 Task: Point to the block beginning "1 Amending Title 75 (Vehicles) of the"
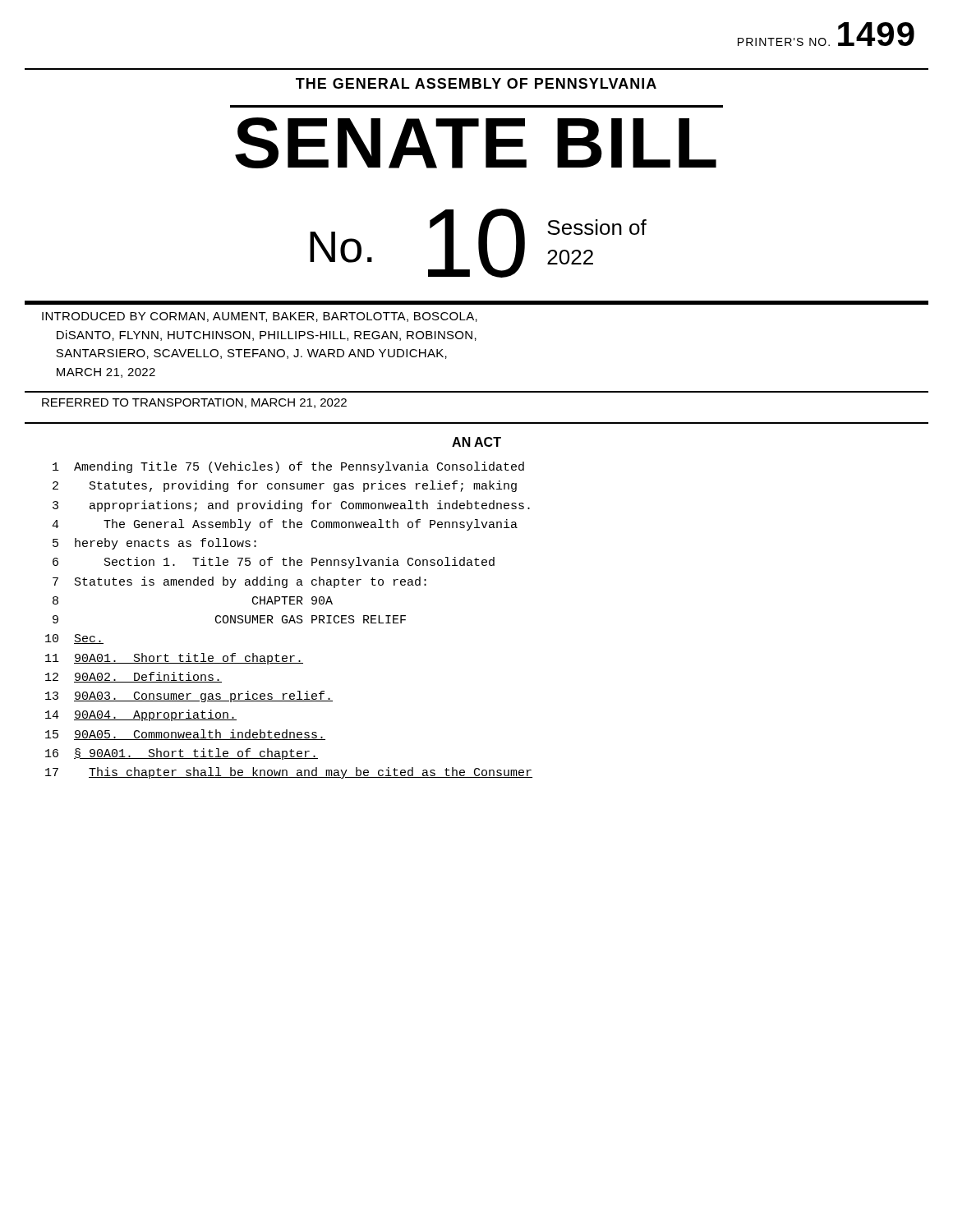pos(476,468)
